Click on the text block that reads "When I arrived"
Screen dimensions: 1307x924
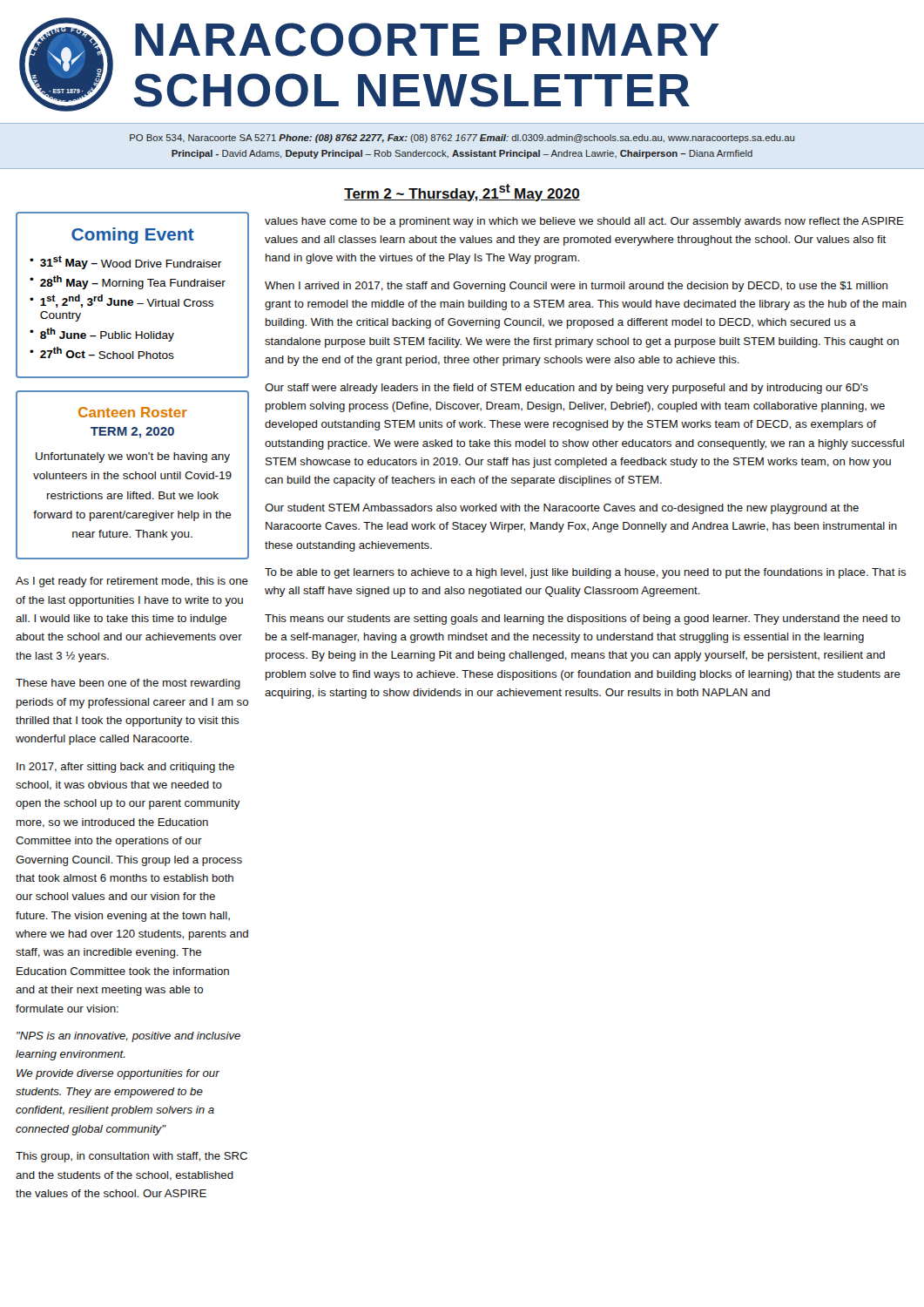(x=586, y=322)
